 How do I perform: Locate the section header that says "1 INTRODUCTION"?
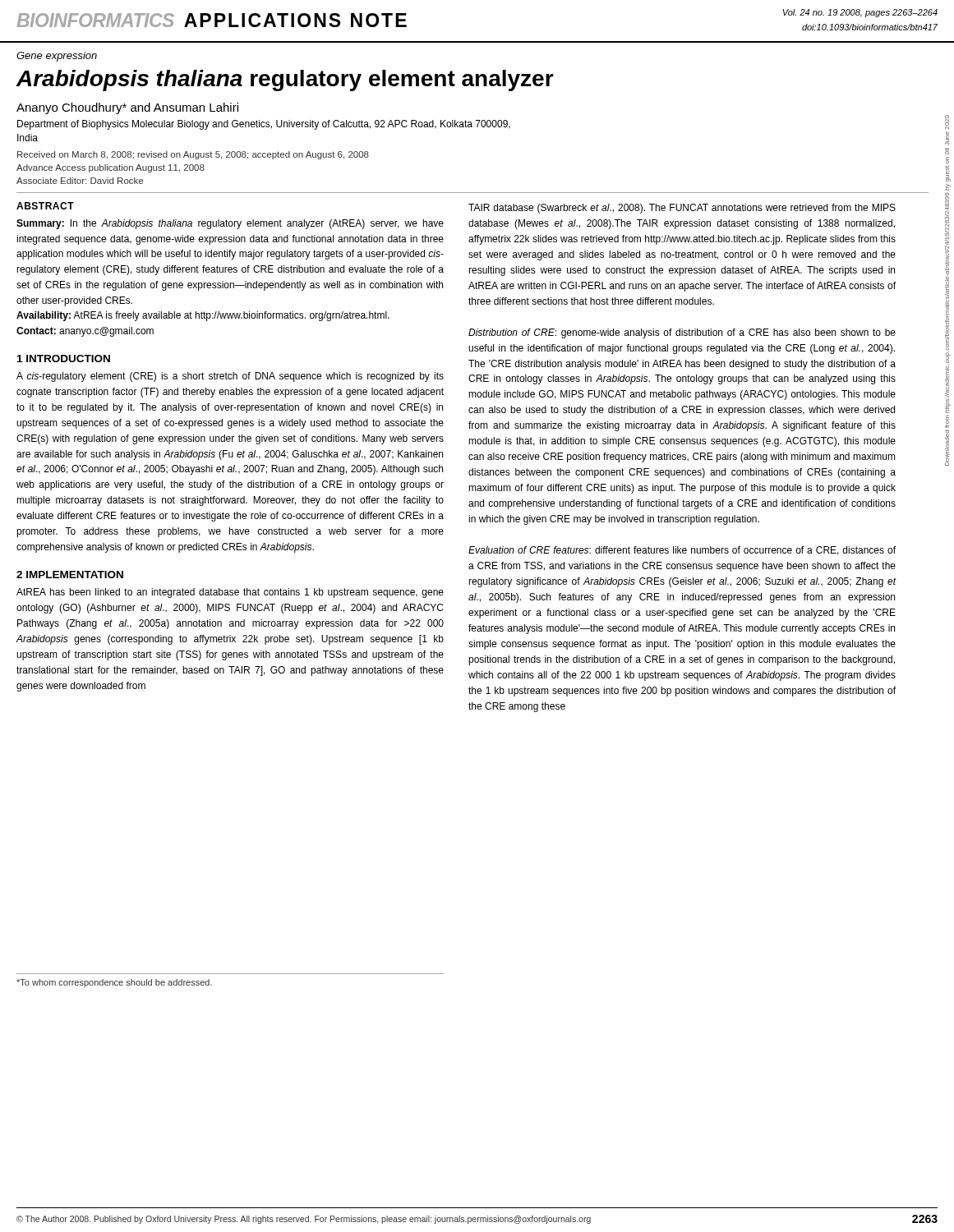tap(64, 358)
